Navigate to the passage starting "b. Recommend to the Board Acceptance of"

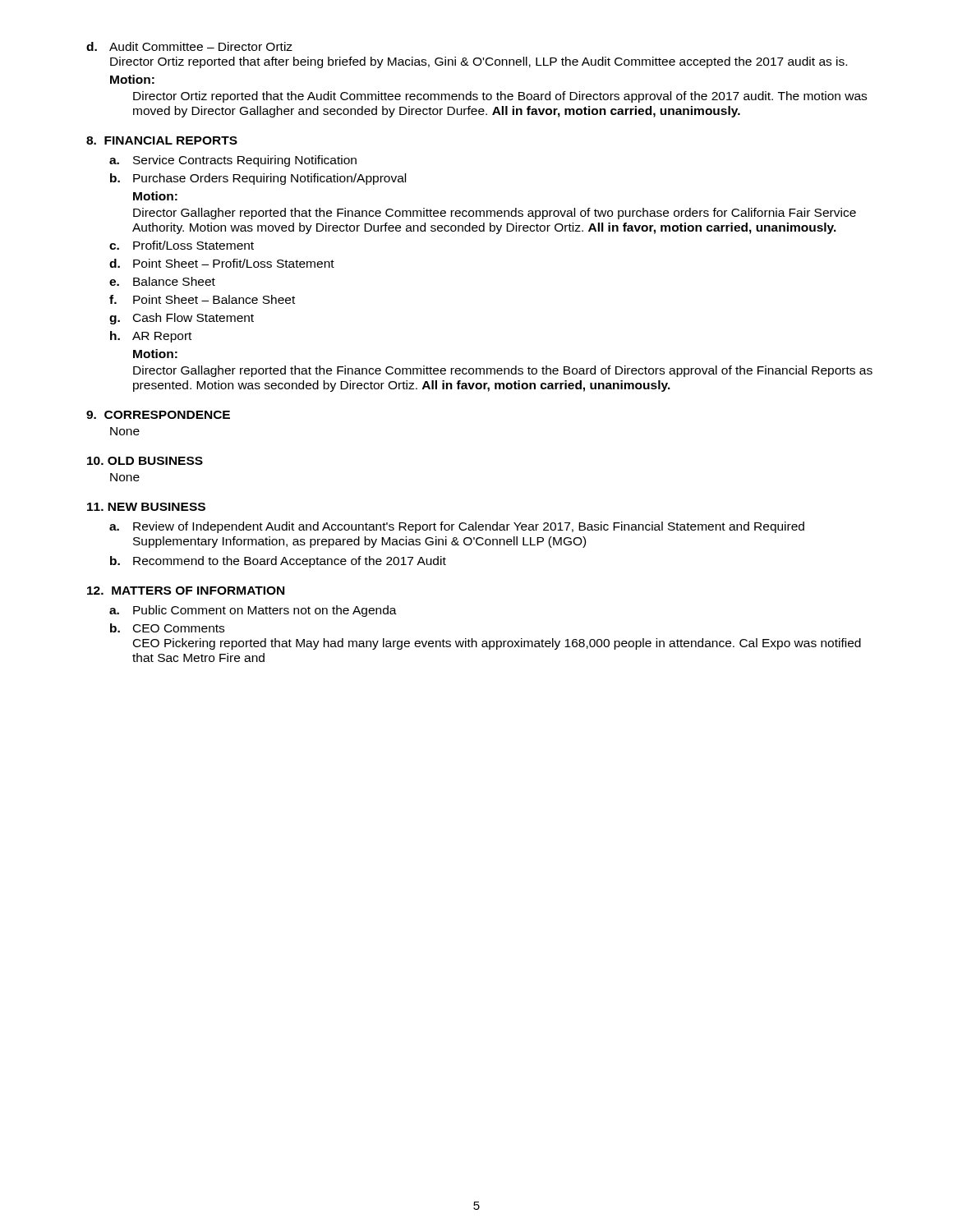pyautogui.click(x=278, y=562)
